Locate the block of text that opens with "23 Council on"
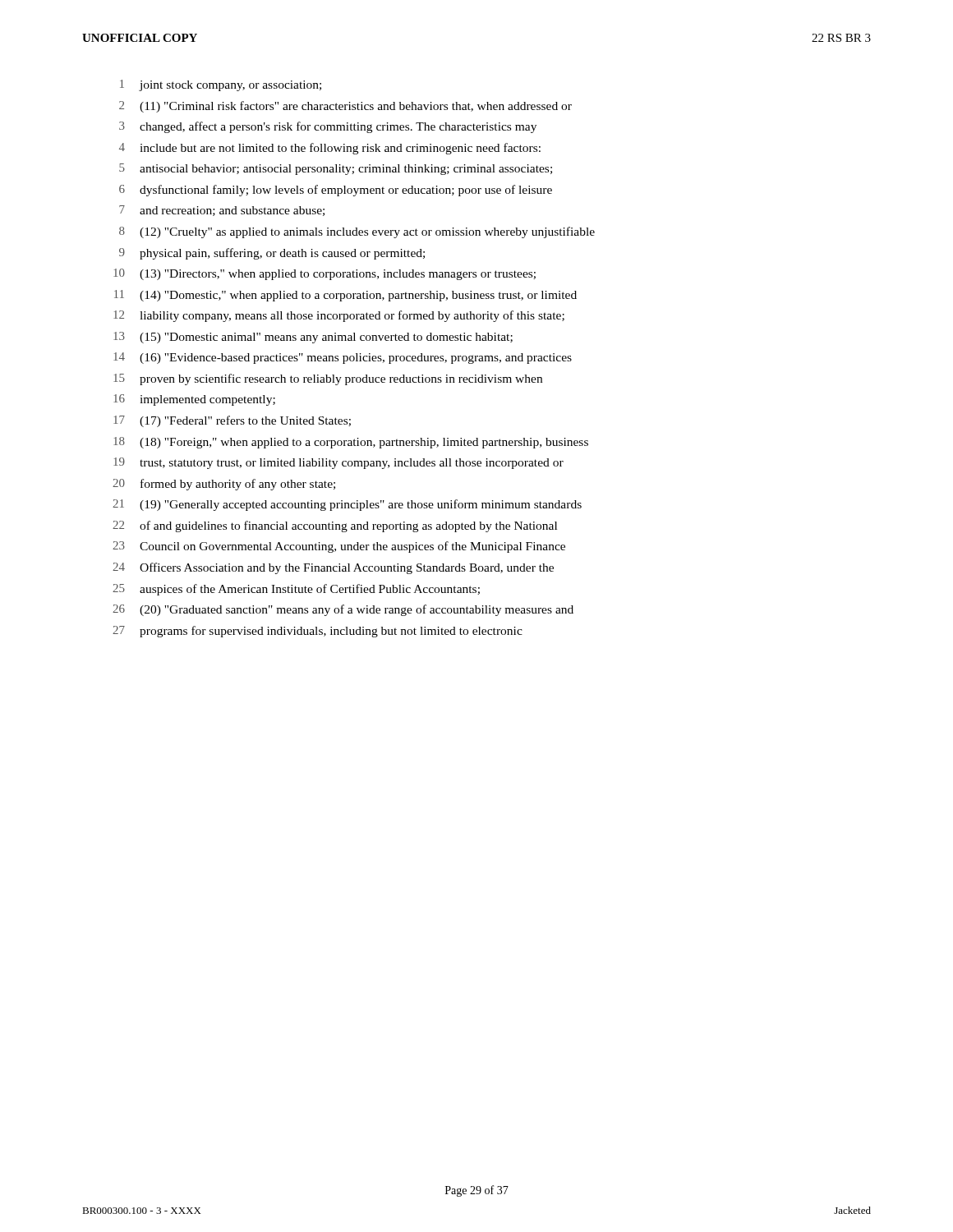Viewport: 953px width, 1232px height. (x=476, y=546)
